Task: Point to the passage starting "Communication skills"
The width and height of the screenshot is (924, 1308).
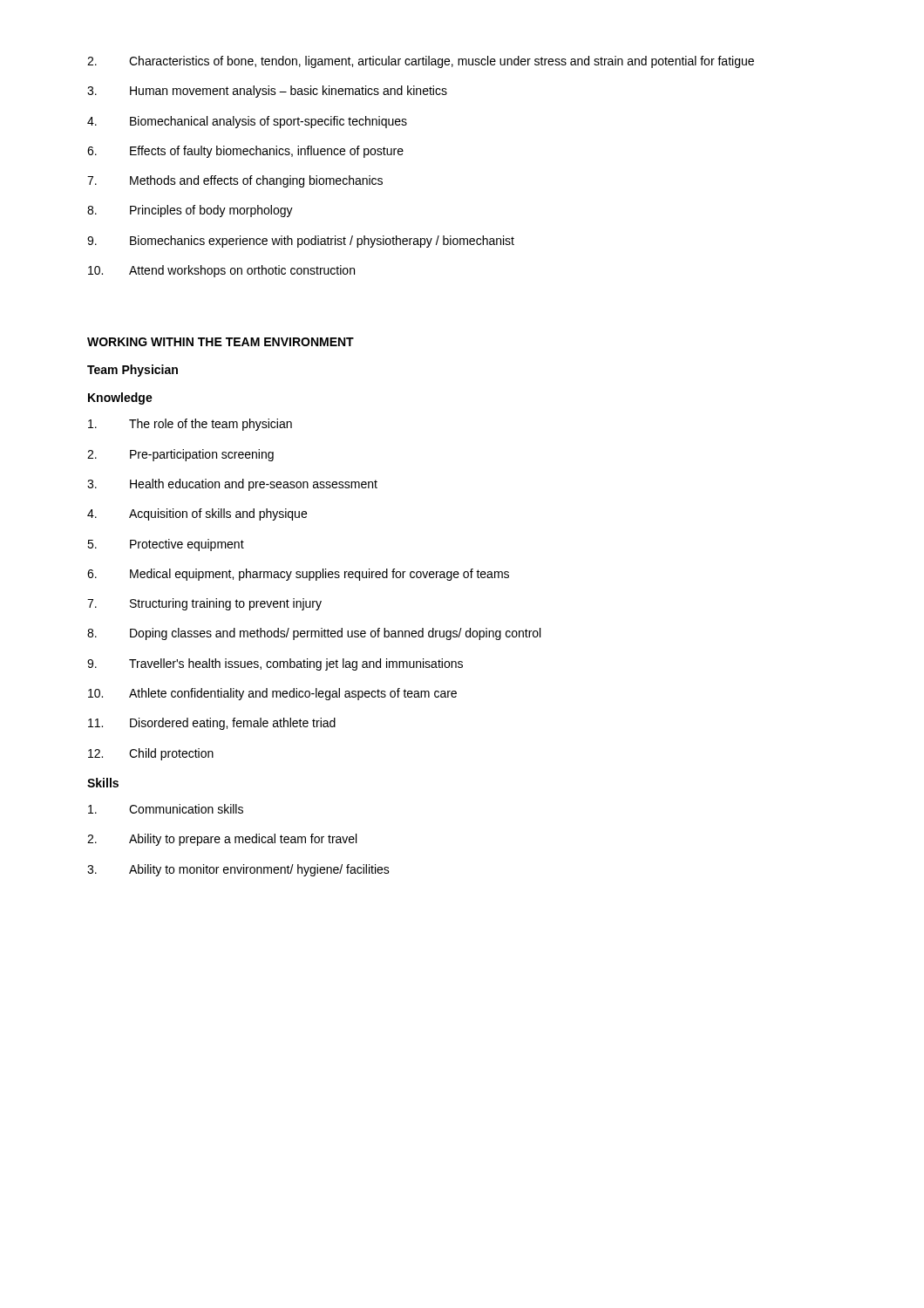Action: point(166,809)
